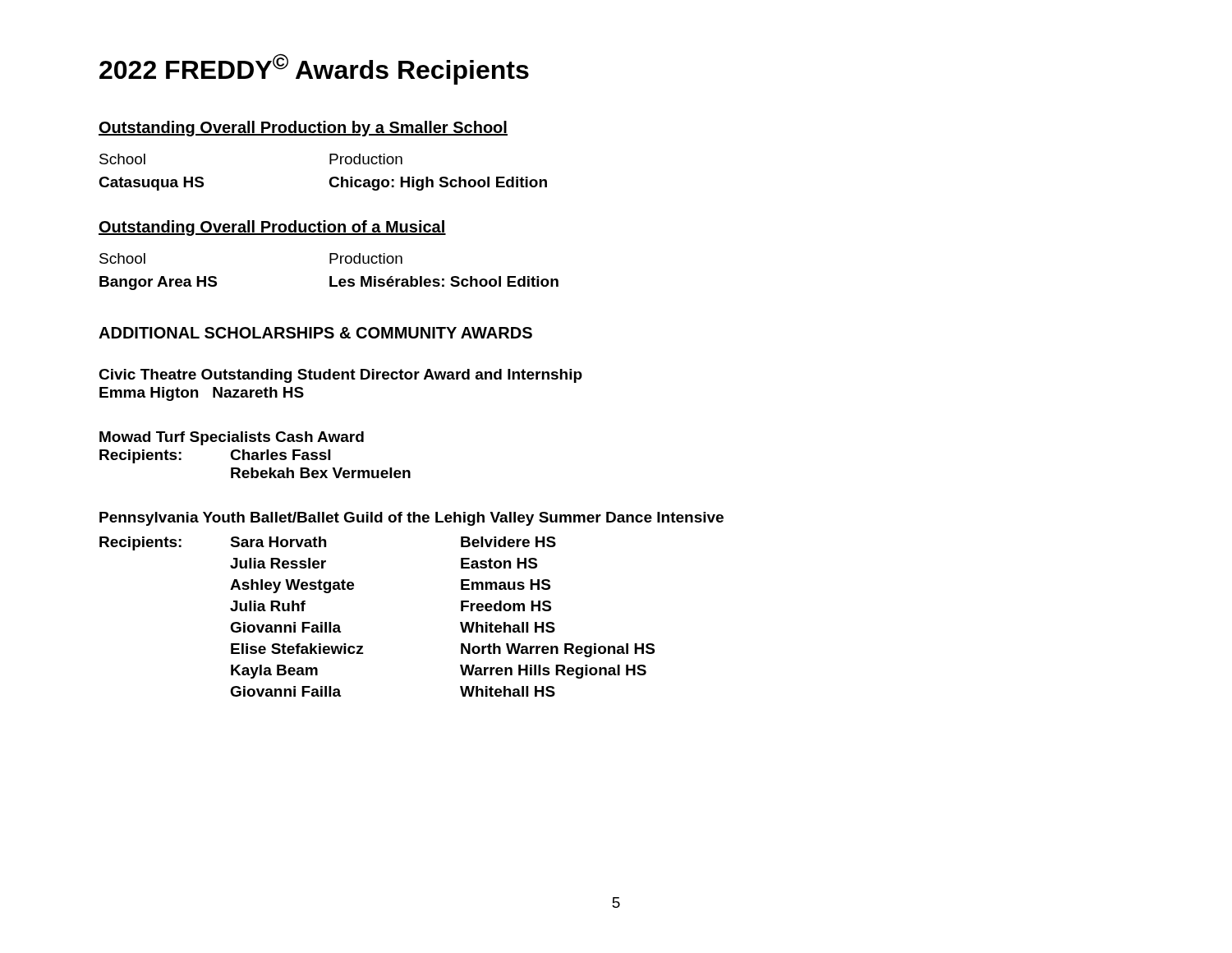Find the table that mentions "Bangor Area HS"
The height and width of the screenshot is (953, 1232).
coord(616,270)
